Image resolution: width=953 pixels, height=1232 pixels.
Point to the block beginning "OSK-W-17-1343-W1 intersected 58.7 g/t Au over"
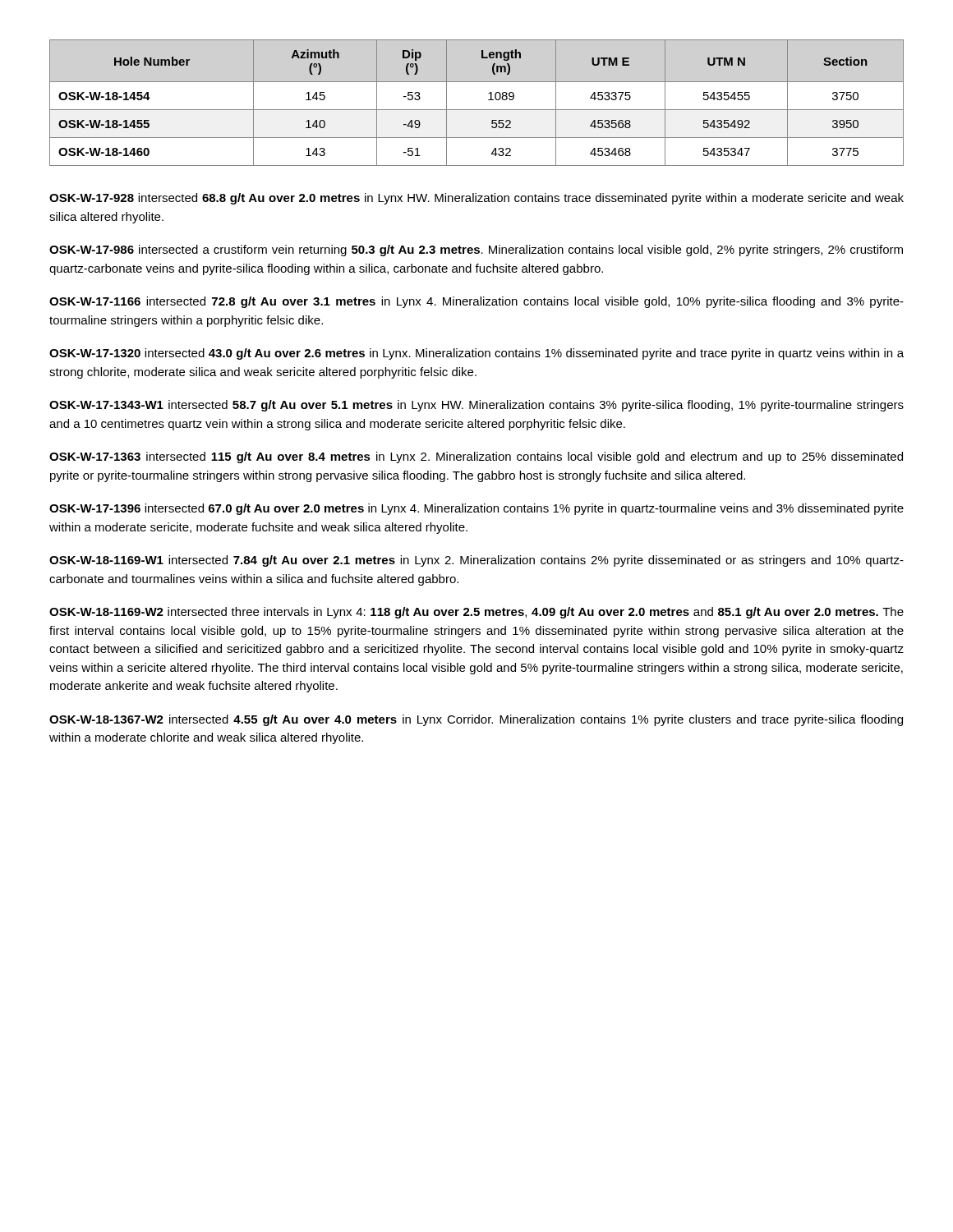coord(476,414)
